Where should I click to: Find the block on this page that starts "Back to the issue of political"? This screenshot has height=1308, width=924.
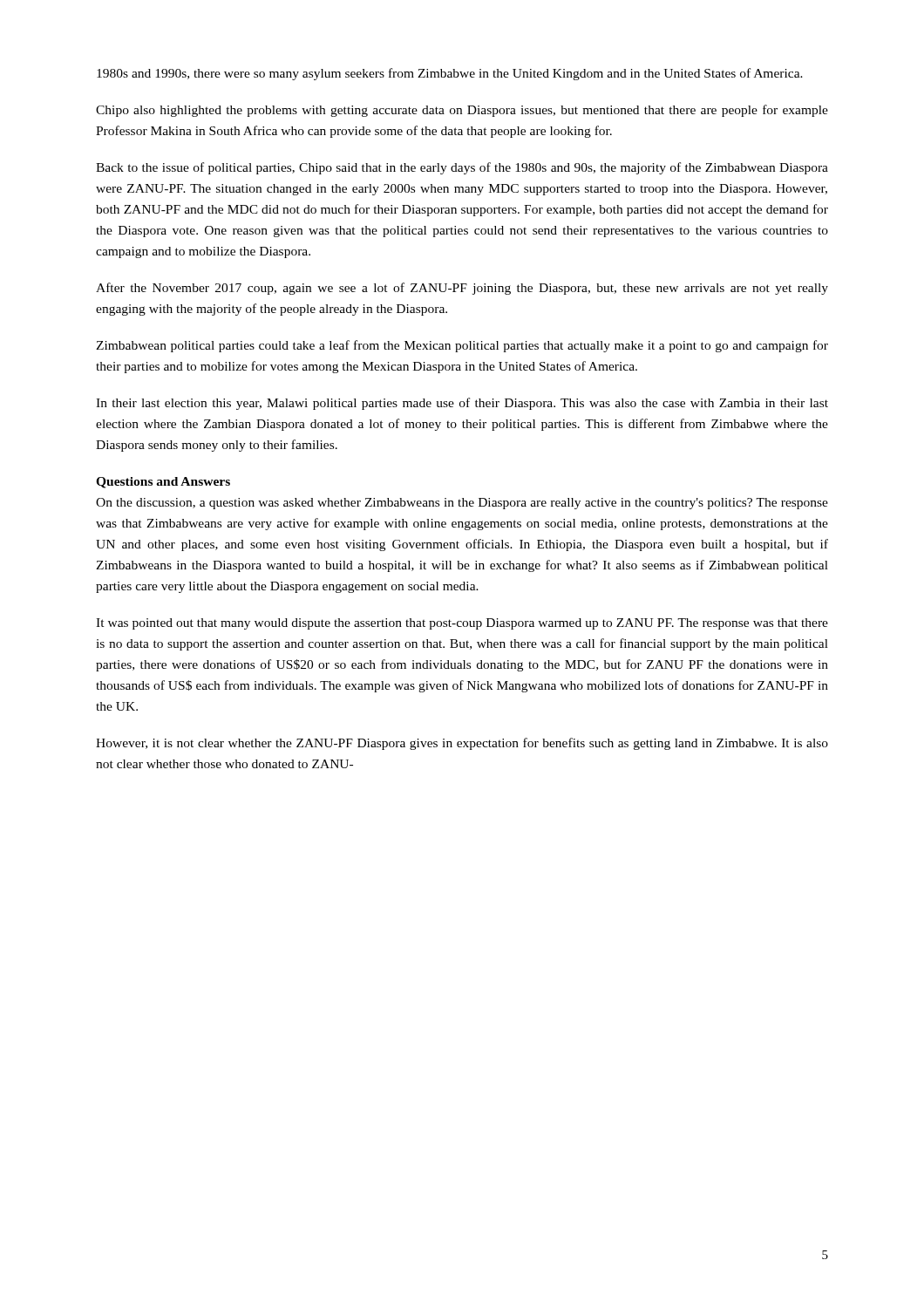pyautogui.click(x=462, y=209)
